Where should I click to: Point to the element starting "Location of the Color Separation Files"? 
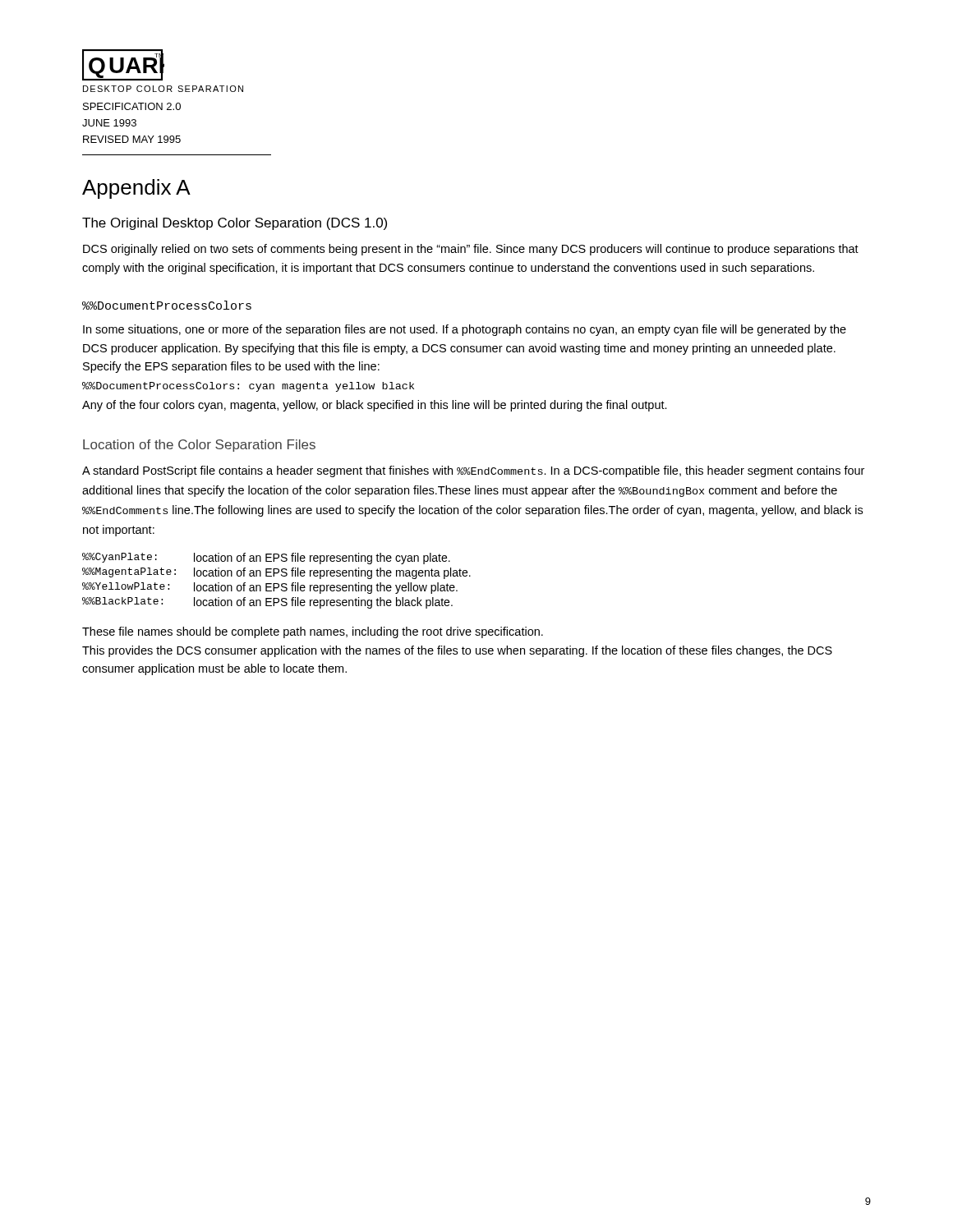[199, 446]
